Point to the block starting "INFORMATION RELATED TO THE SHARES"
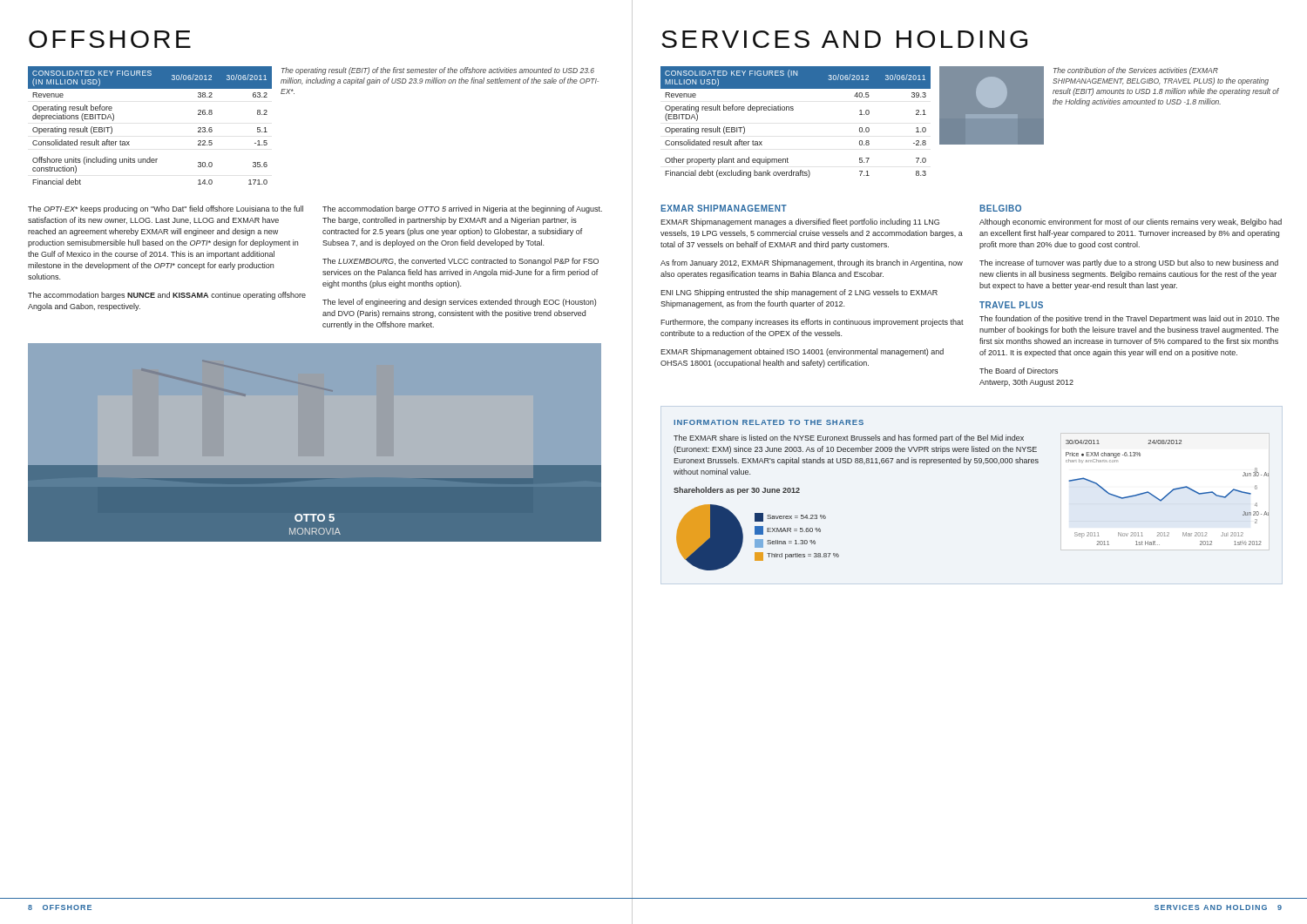This screenshot has height=924, width=1307. point(769,422)
